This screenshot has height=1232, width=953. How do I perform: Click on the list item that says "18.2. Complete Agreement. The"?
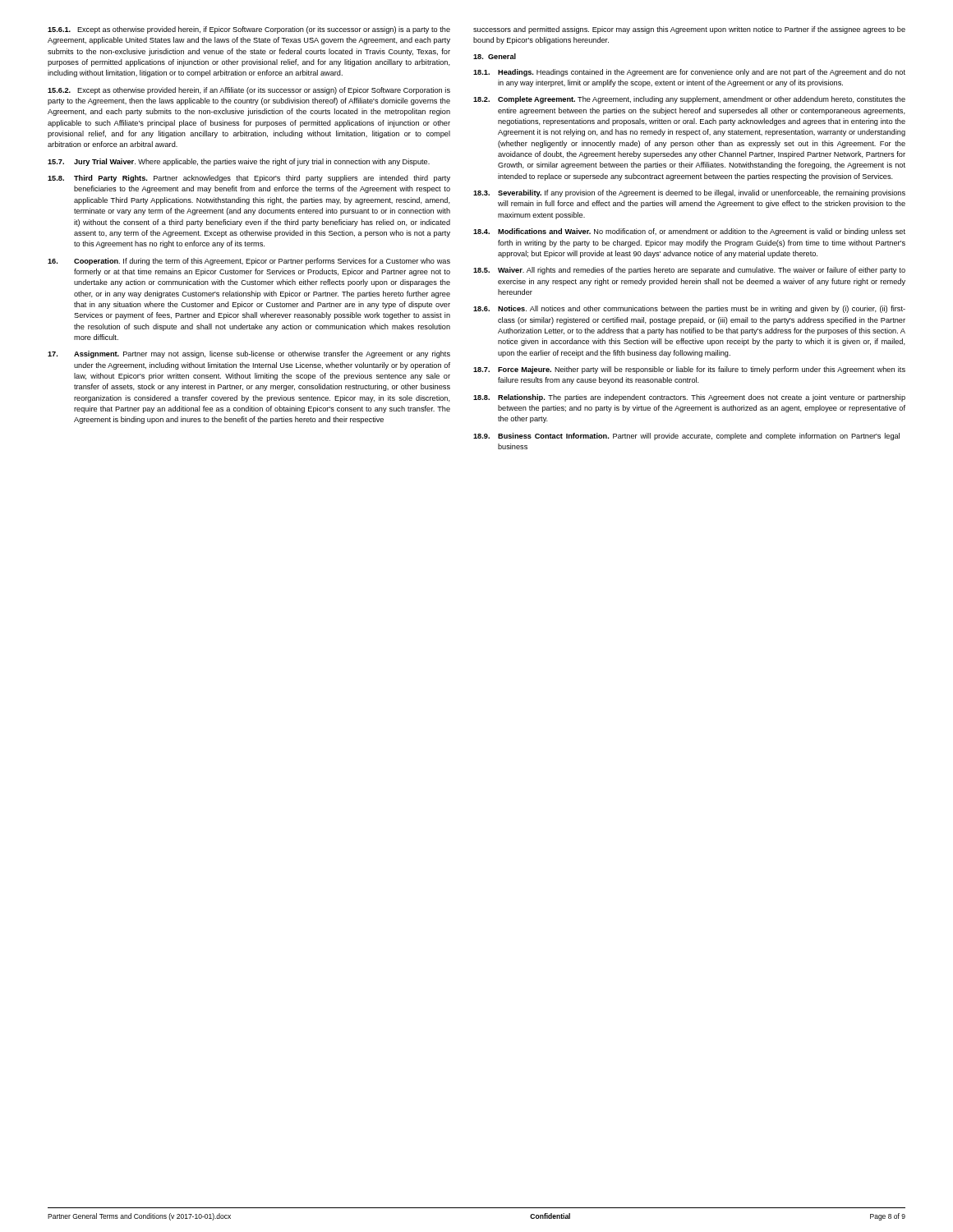click(689, 139)
